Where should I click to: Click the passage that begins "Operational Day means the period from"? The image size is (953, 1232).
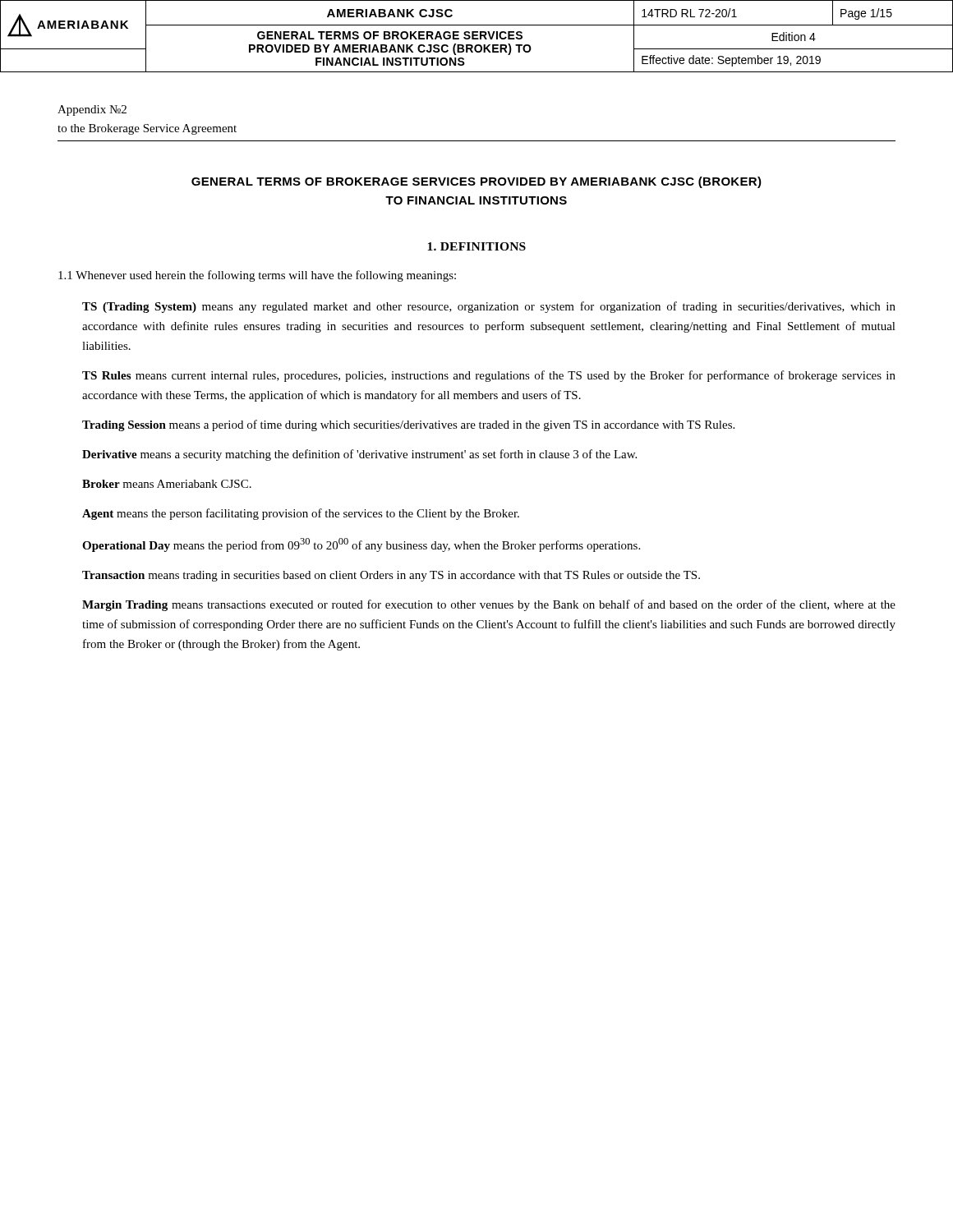489,544
